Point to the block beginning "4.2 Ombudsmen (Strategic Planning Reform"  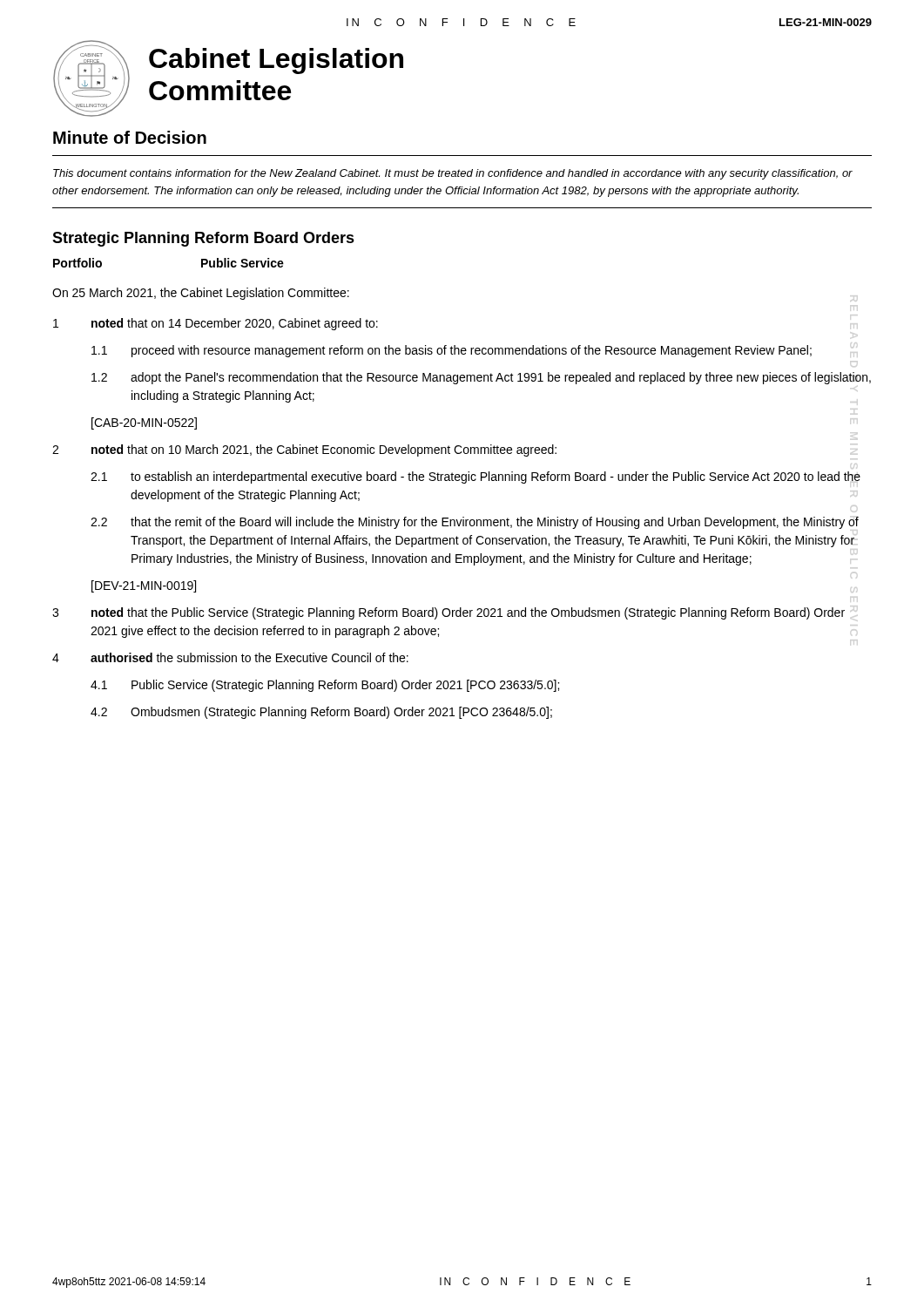tap(322, 712)
